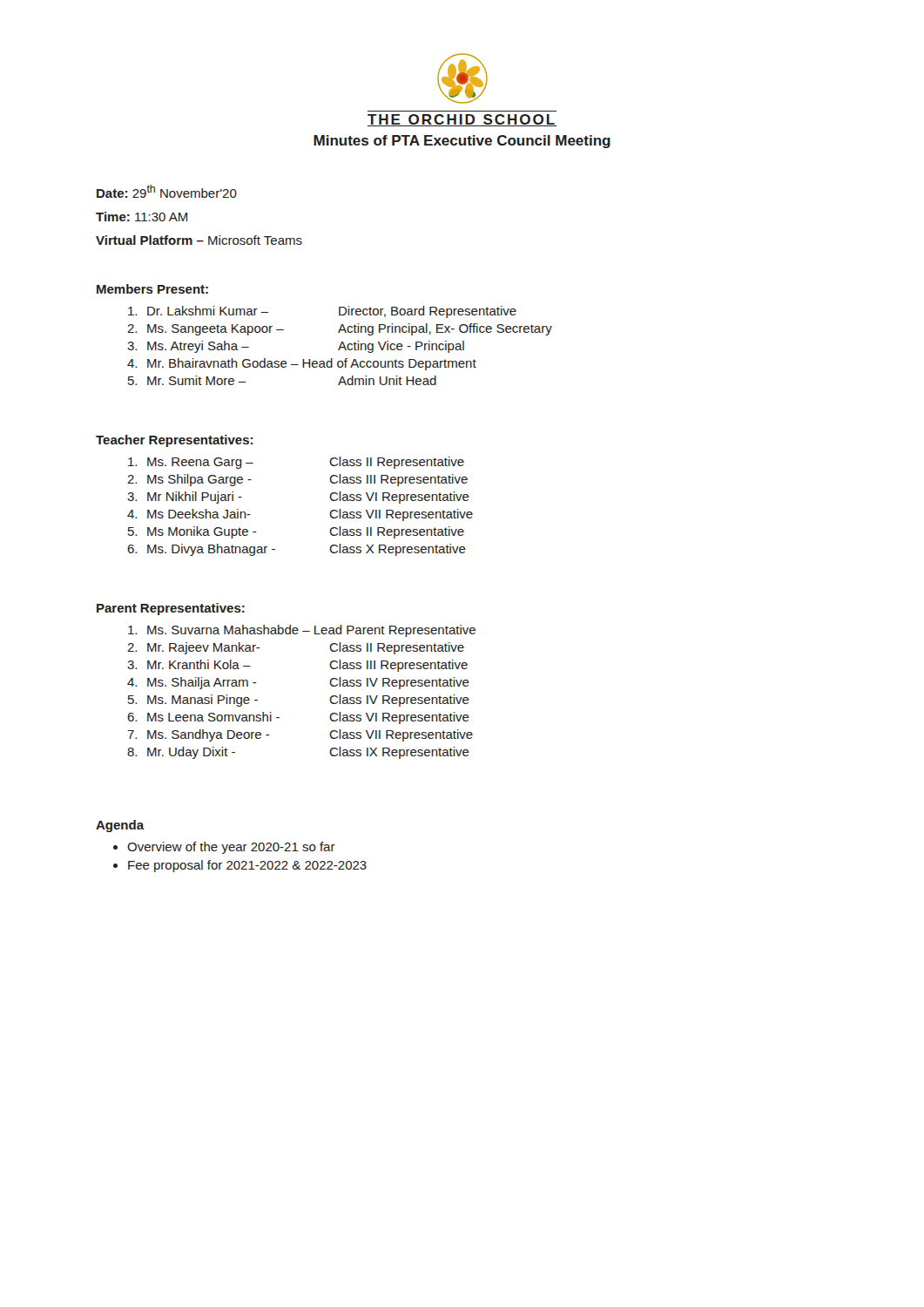Click where it says "Mr. Rajeev Mankar-Class II Representative"
Screen dimensions: 1307x924
(x=198, y=648)
